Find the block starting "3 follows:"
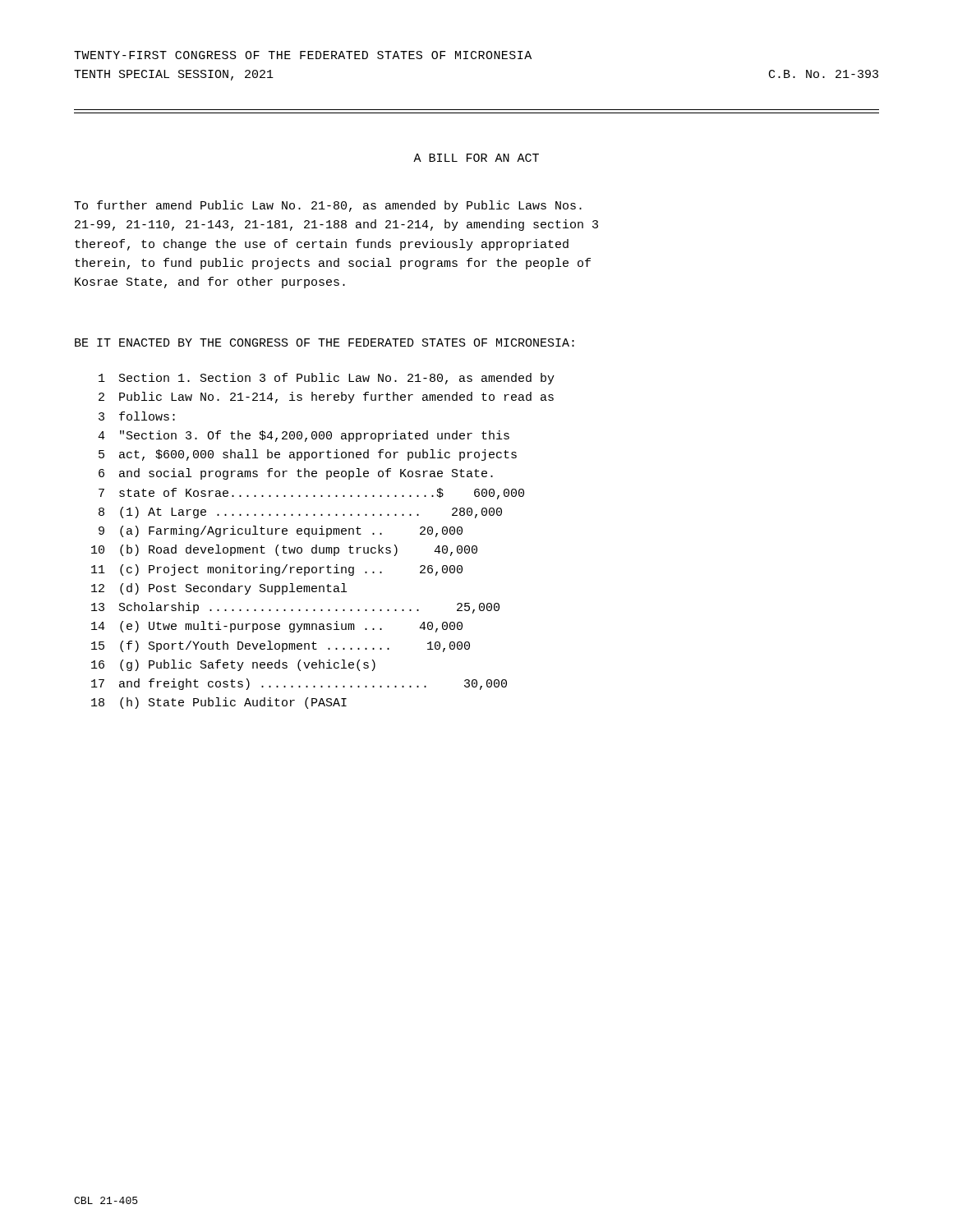 pyautogui.click(x=137, y=416)
